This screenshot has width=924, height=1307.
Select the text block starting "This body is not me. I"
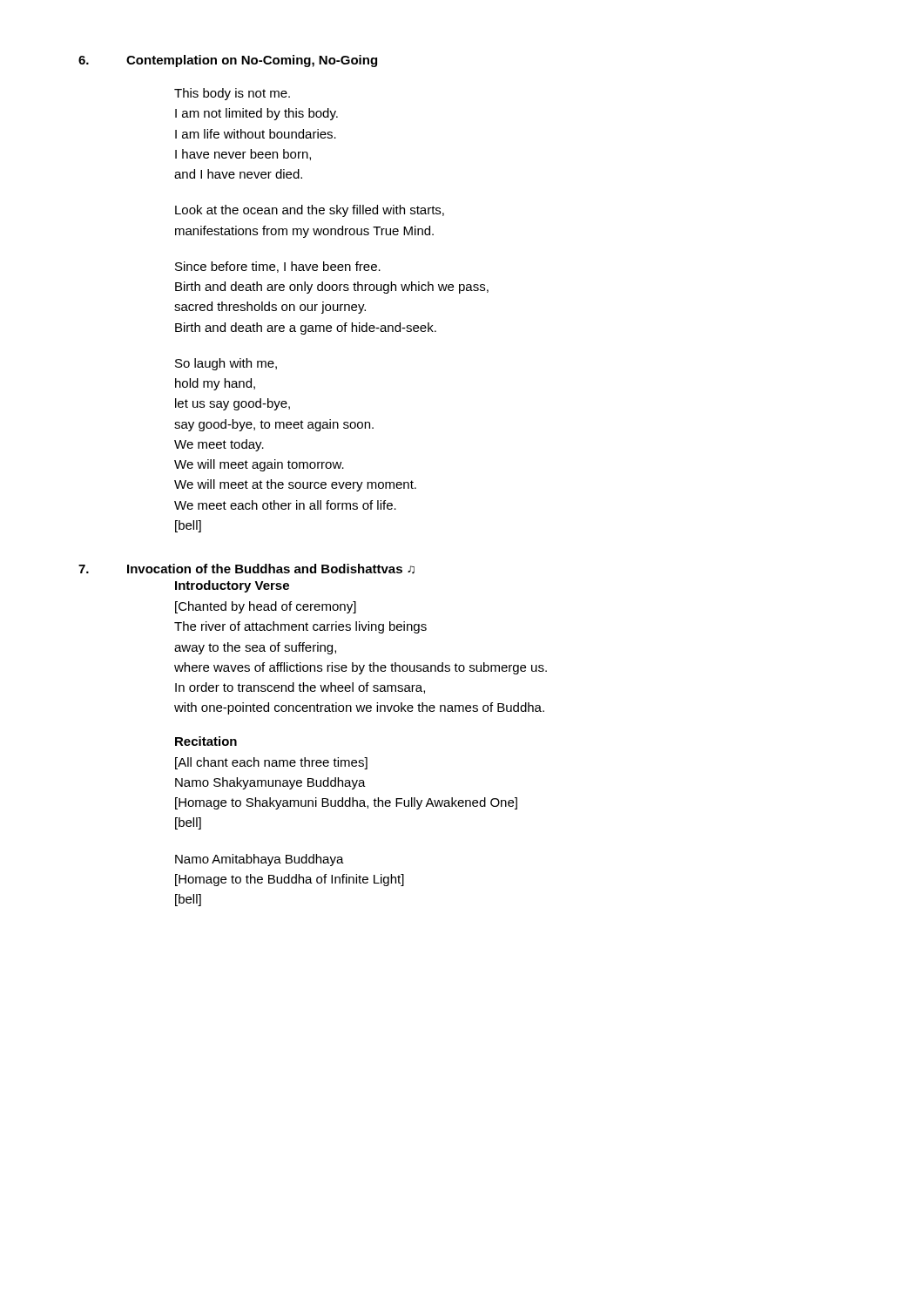pyautogui.click(x=232, y=94)
